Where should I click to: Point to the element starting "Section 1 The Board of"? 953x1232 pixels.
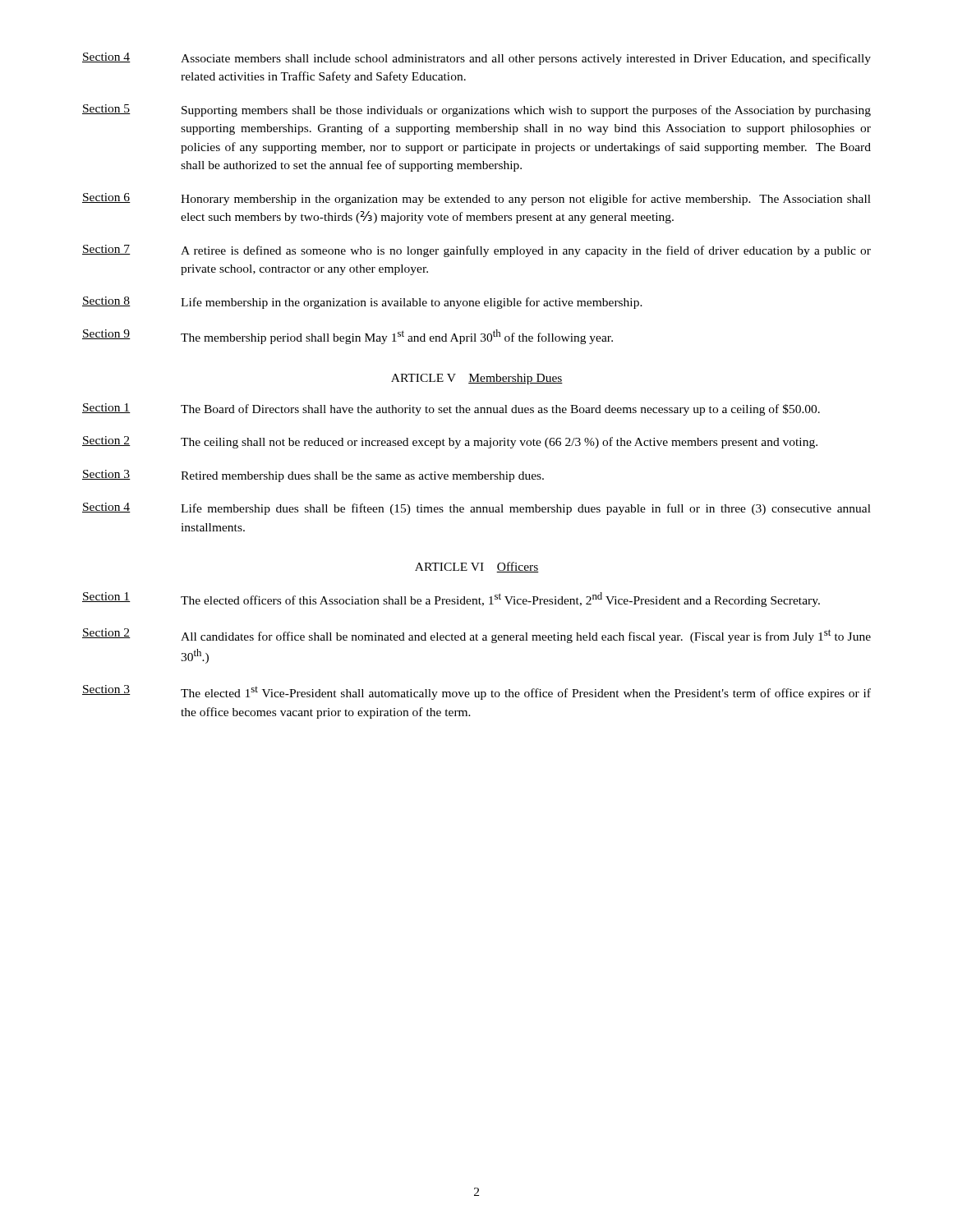pyautogui.click(x=476, y=409)
